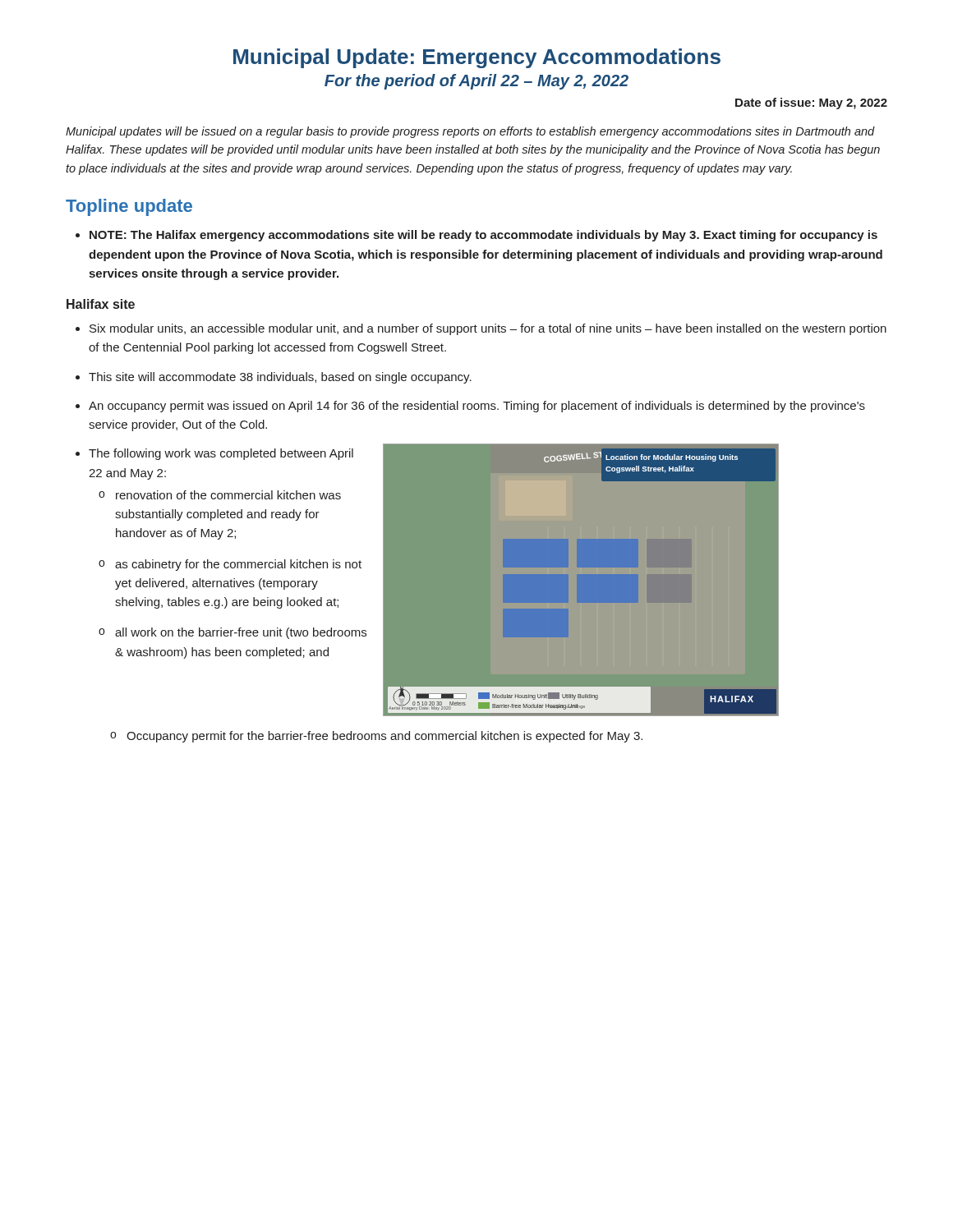The height and width of the screenshot is (1232, 953).
Task: Find the text block starting "as cabinetry for the commercial kitchen"
Action: (238, 583)
